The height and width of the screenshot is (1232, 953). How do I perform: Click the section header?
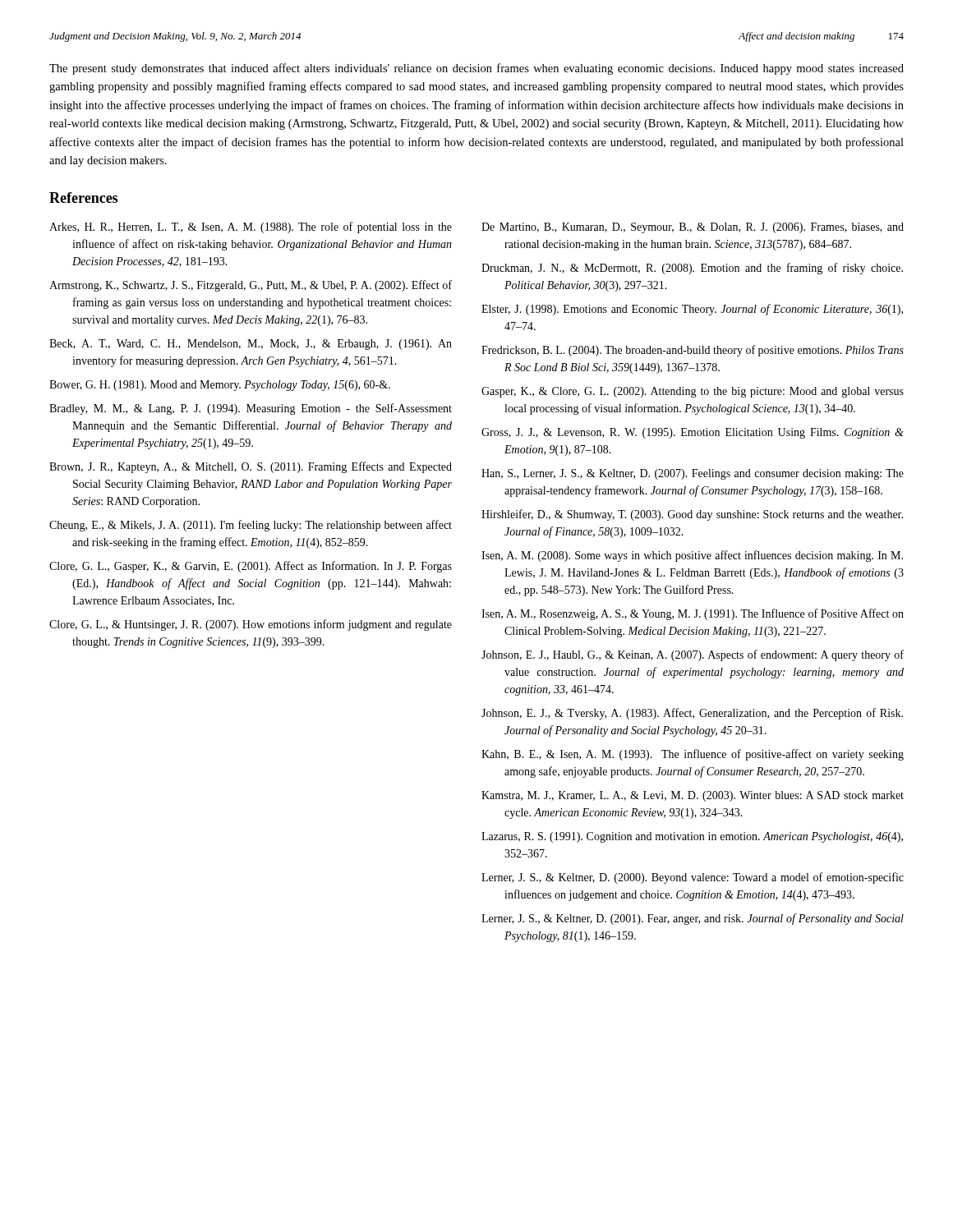[x=84, y=198]
